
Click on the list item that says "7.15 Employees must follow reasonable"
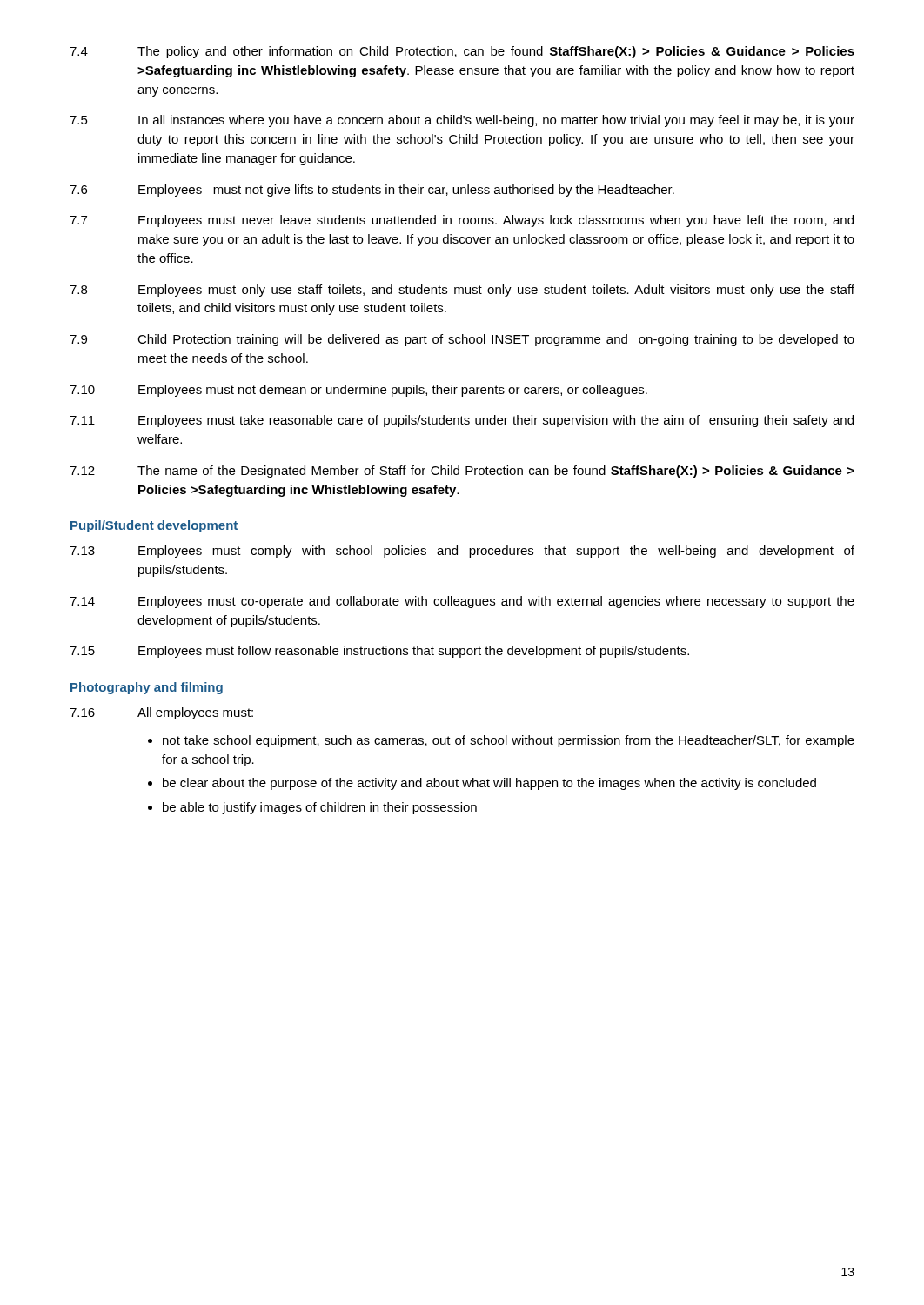click(x=462, y=651)
